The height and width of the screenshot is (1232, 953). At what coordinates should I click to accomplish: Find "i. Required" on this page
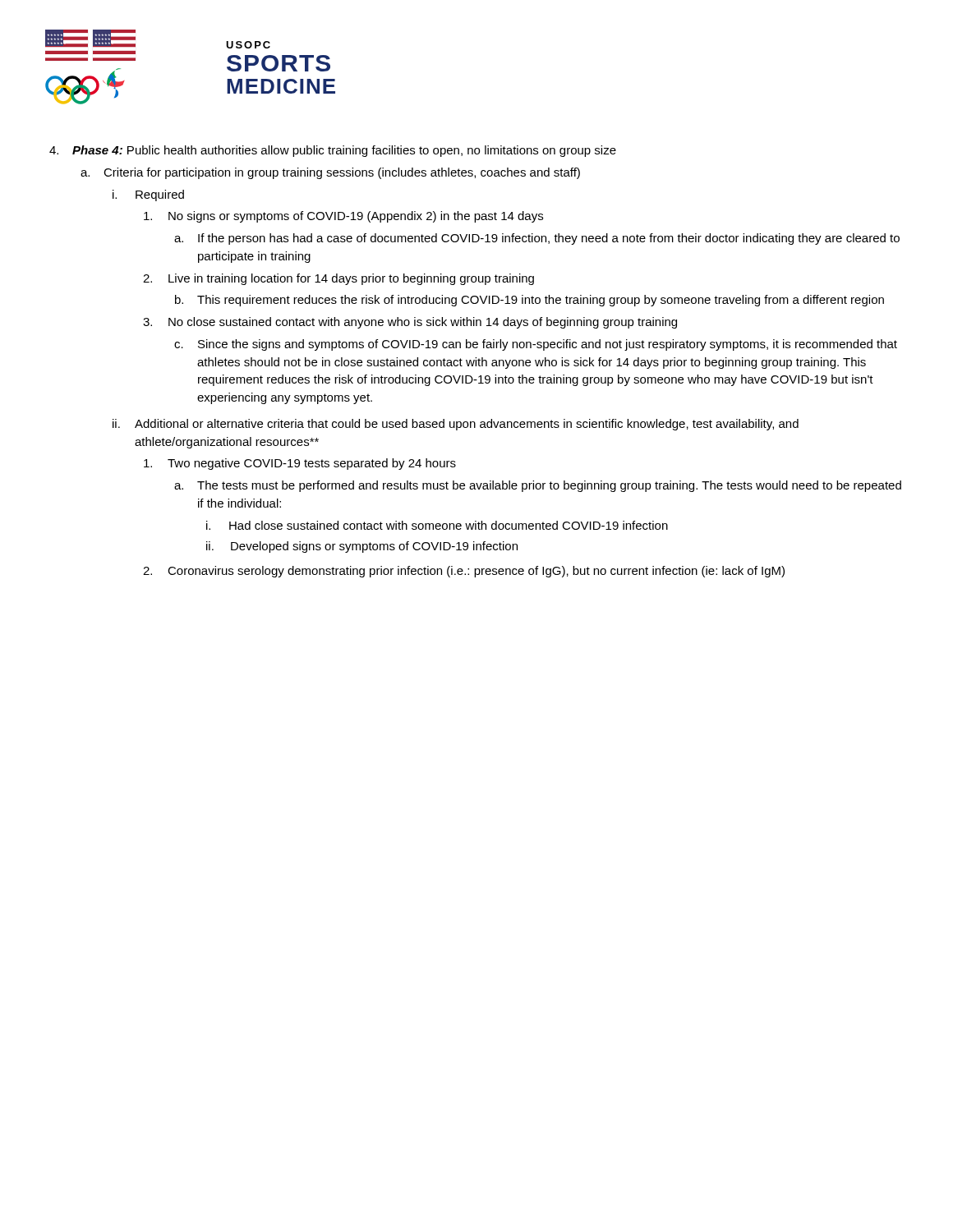[148, 195]
